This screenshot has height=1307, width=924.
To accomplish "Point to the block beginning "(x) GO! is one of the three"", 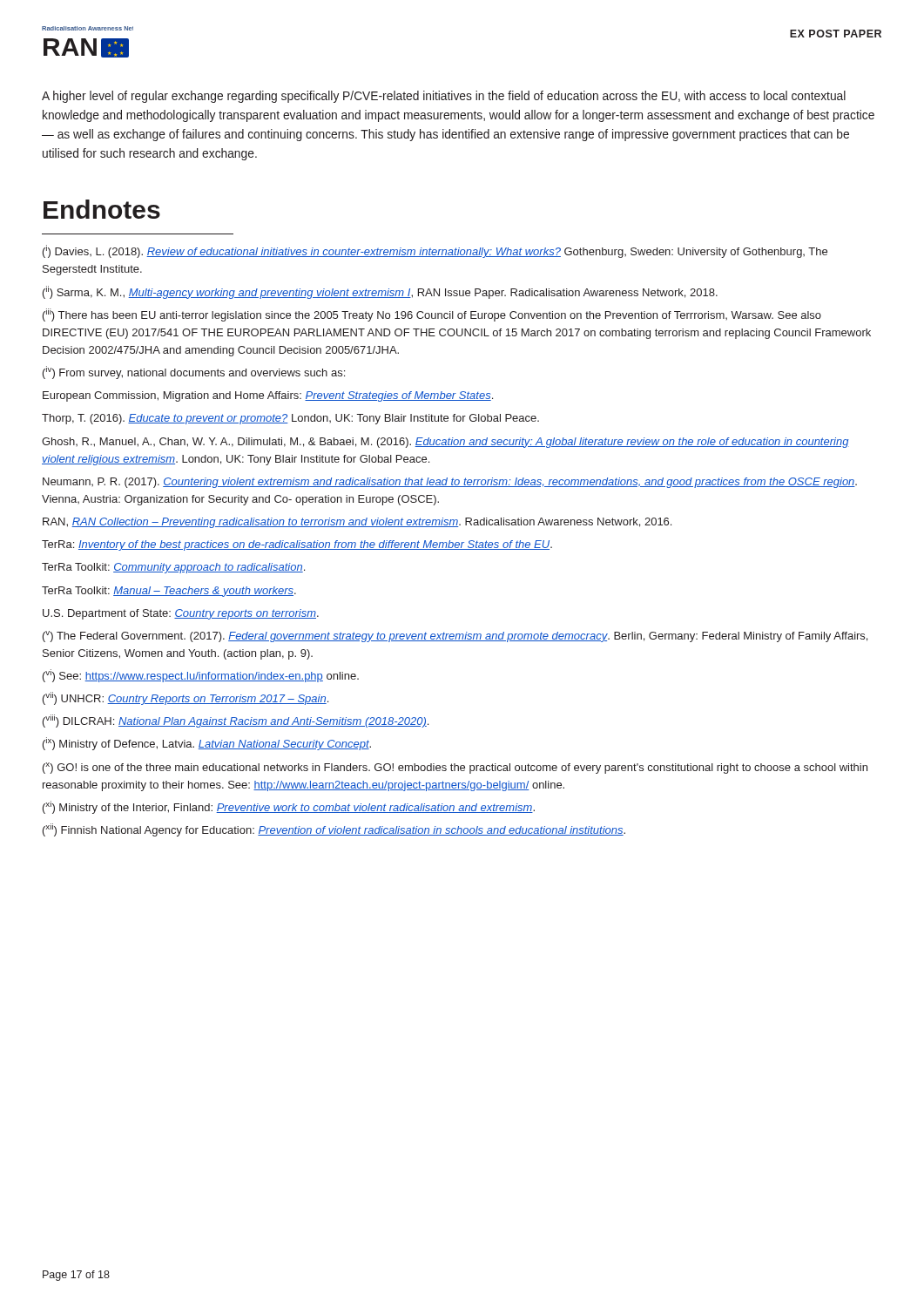I will coord(455,775).
